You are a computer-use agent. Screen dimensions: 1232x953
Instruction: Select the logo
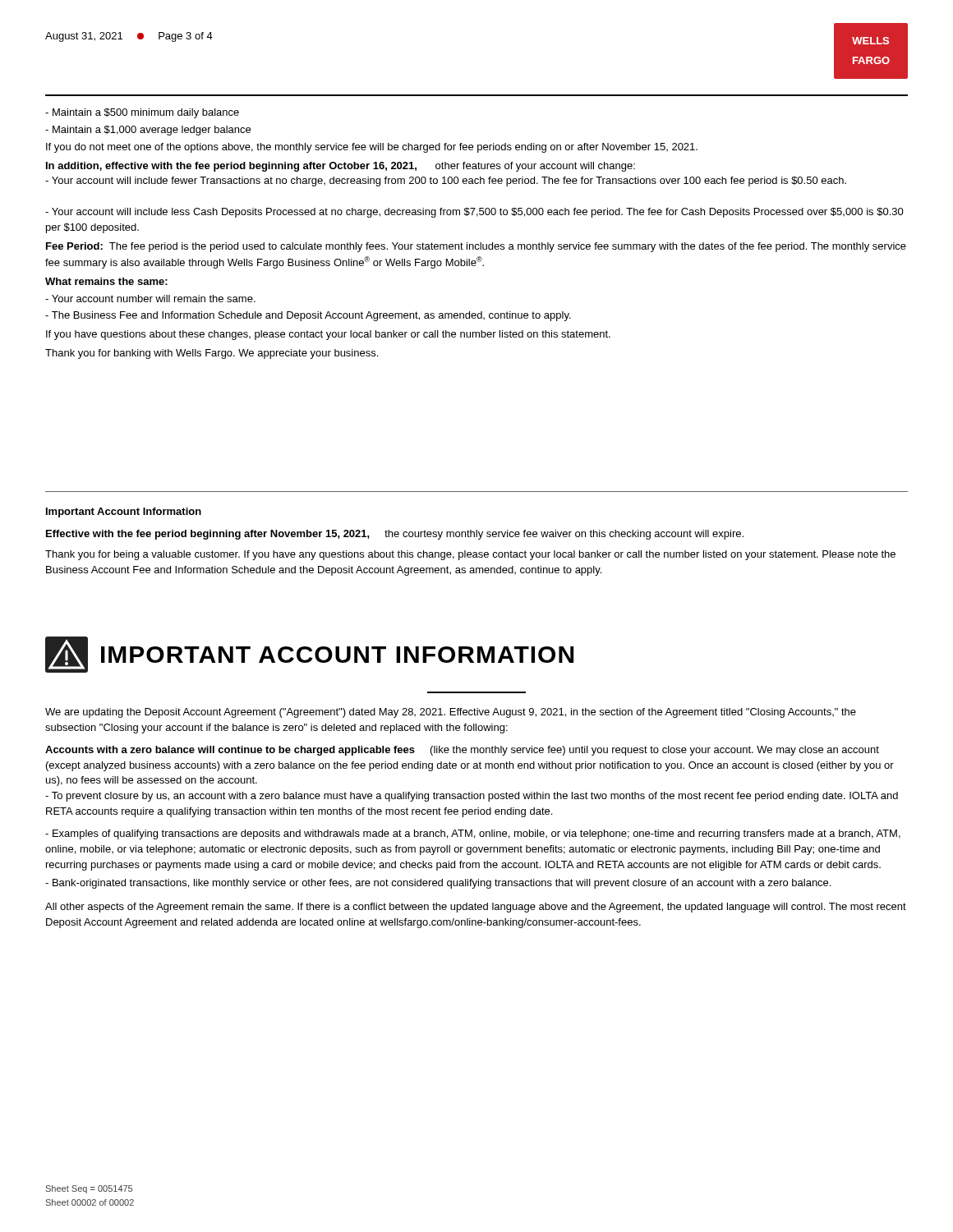point(871,51)
